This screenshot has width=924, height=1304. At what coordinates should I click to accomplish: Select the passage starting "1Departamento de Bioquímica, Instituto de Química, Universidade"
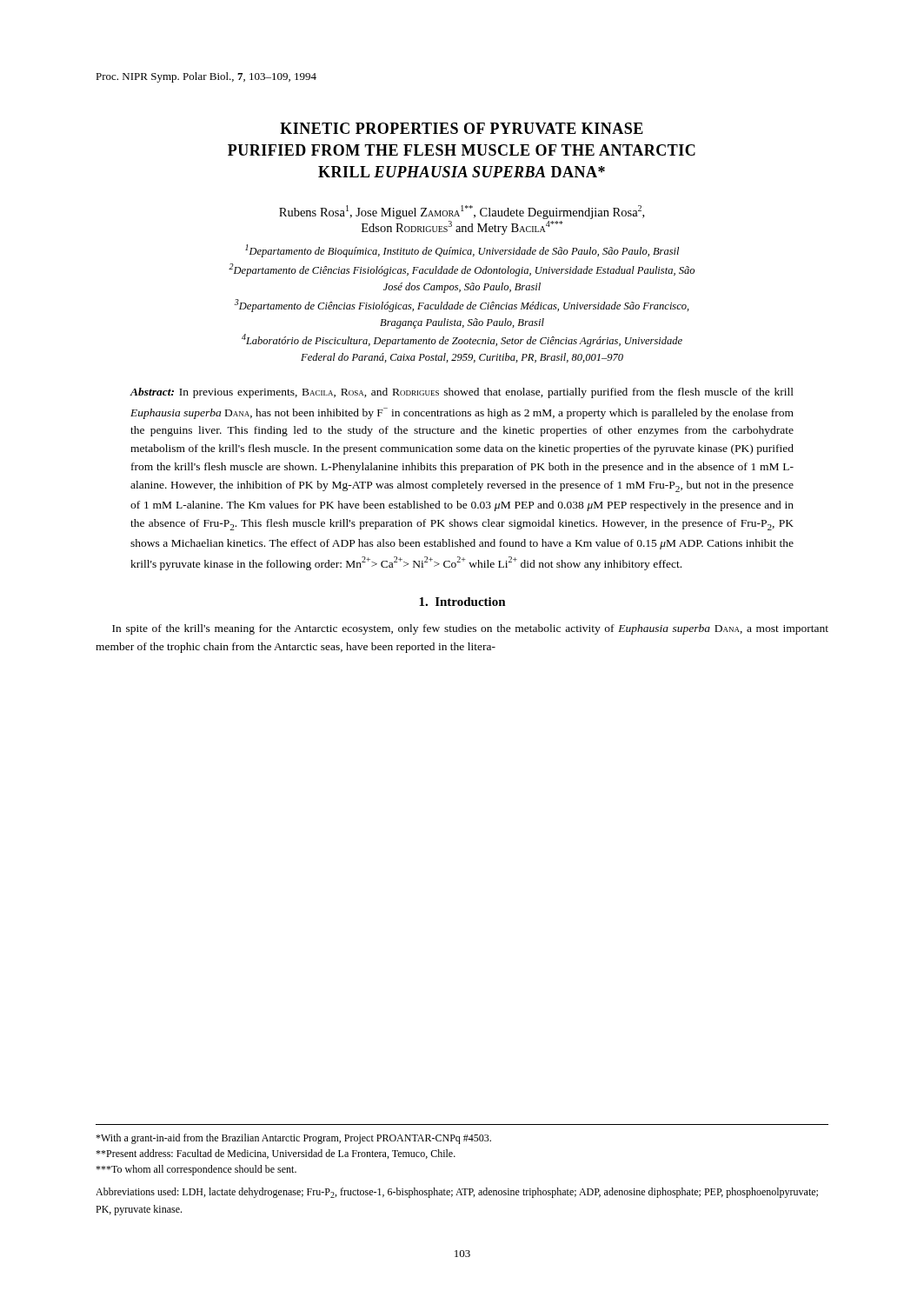tap(462, 303)
